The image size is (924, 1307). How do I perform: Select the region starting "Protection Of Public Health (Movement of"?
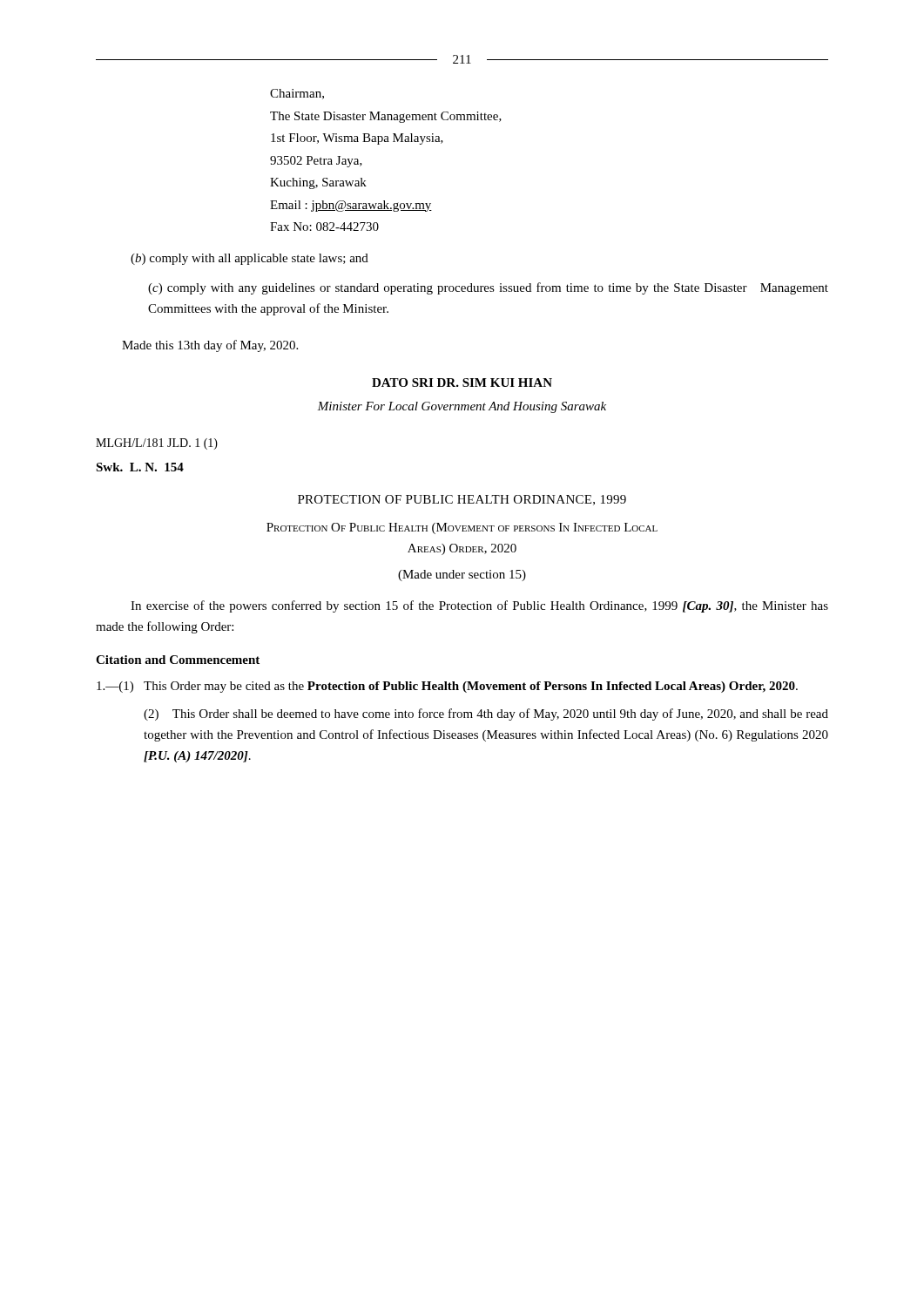(x=462, y=538)
